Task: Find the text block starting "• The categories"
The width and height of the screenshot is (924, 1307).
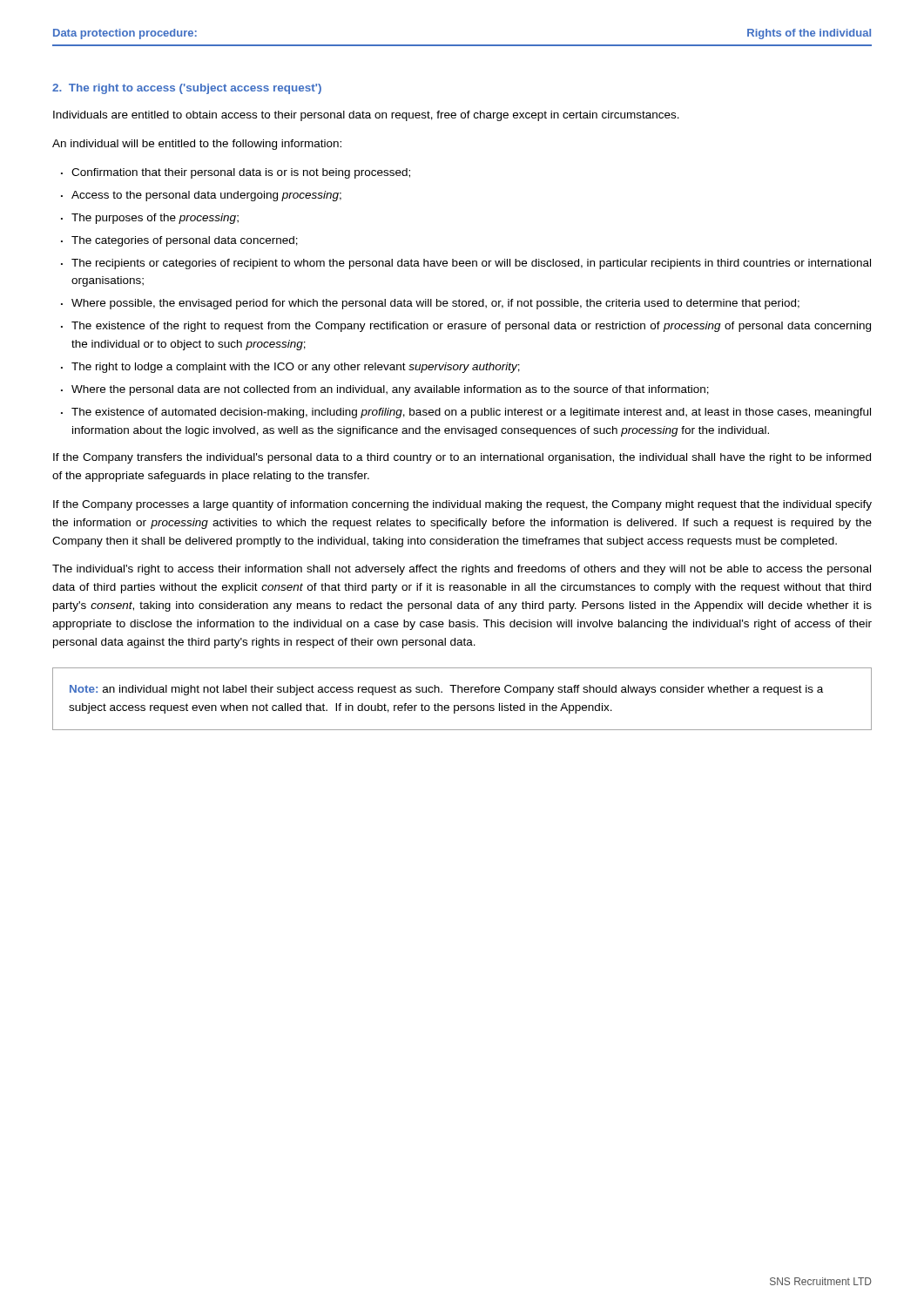Action: pyautogui.click(x=179, y=241)
